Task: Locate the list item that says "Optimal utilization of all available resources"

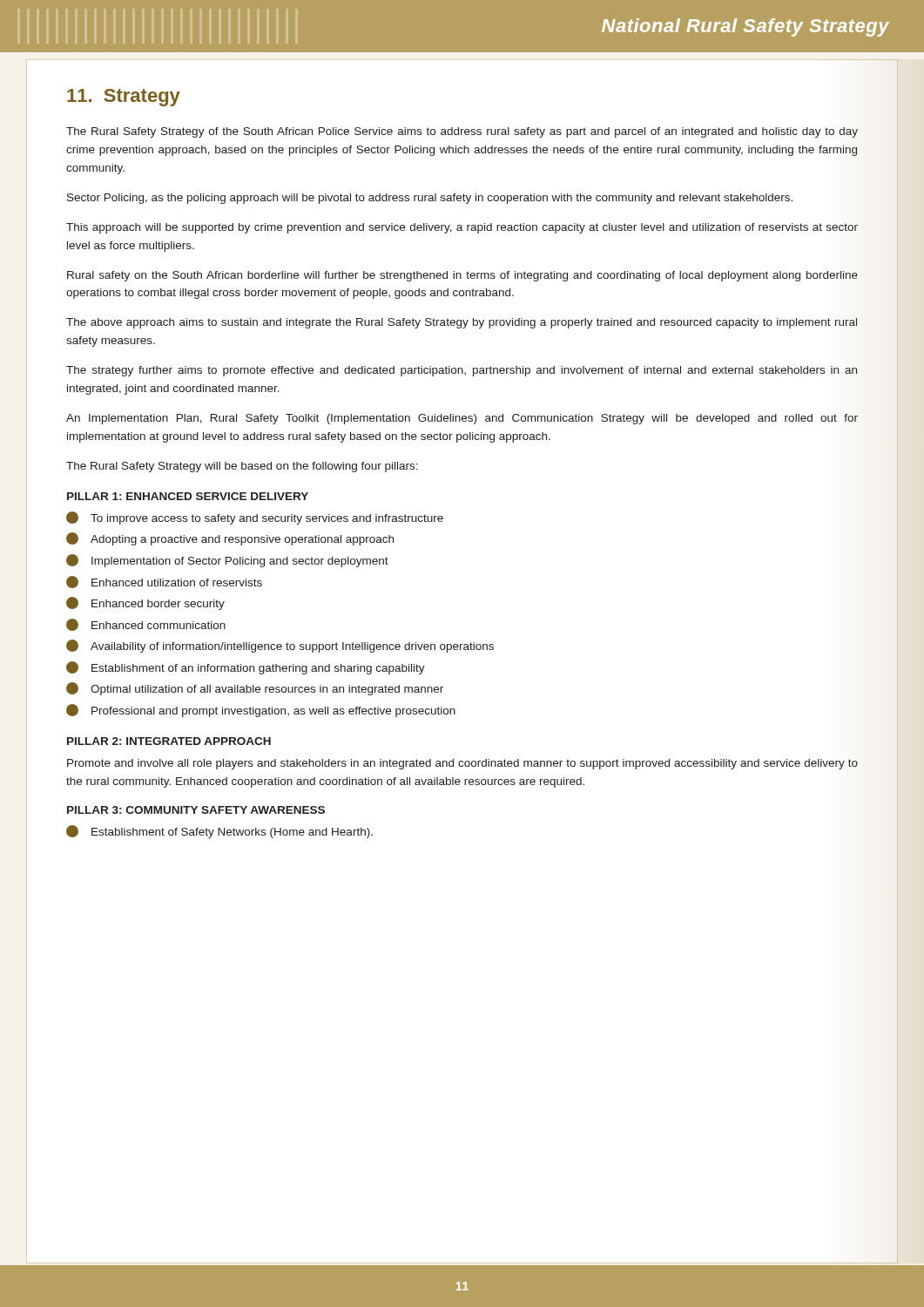Action: click(x=255, y=689)
